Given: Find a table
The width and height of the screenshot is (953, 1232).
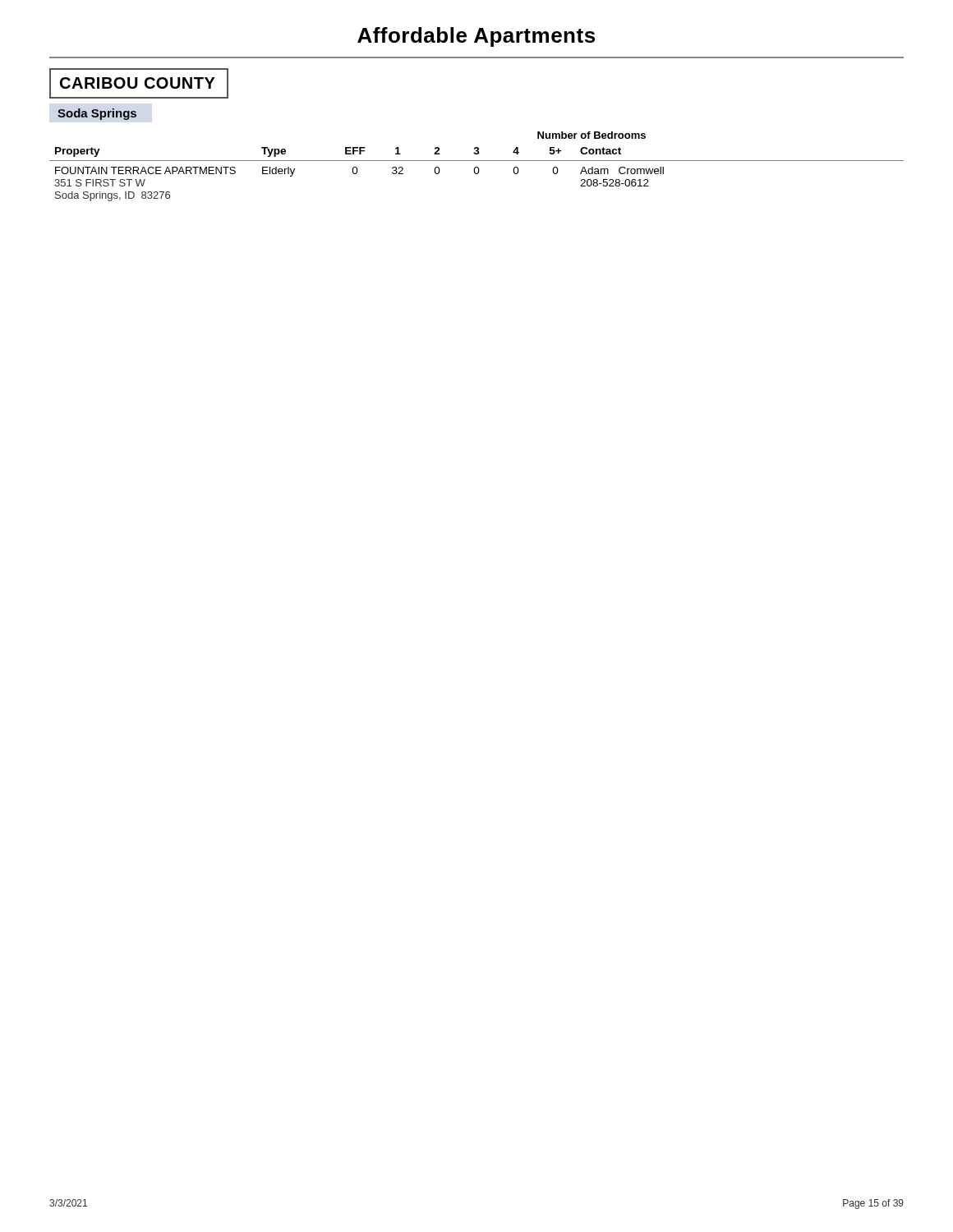Looking at the screenshot, I should 476,163.
